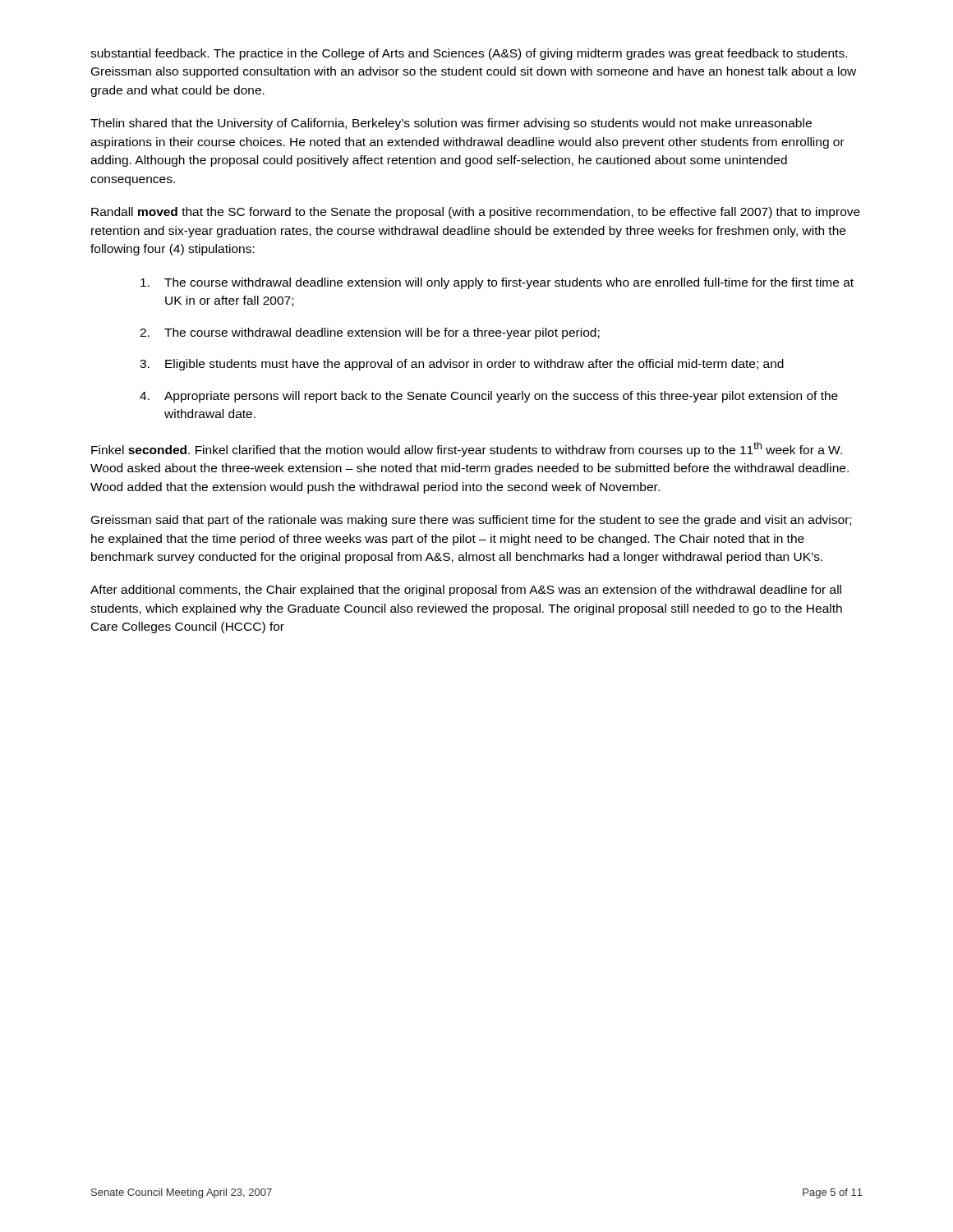Point to the region starting "After additional comments, the Chair explained"
The image size is (953, 1232).
[466, 608]
